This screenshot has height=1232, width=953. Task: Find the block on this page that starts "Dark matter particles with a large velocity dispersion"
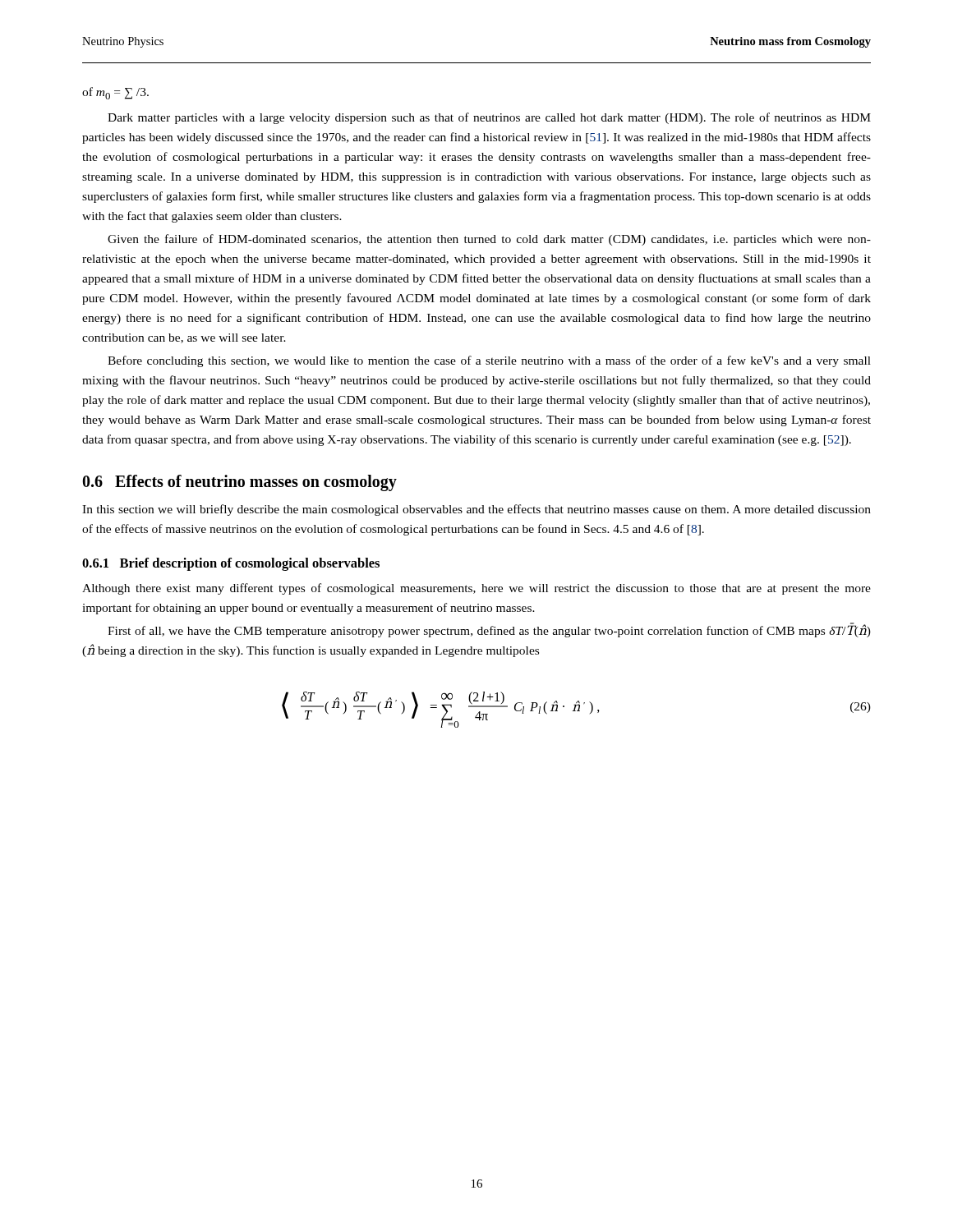tap(476, 167)
